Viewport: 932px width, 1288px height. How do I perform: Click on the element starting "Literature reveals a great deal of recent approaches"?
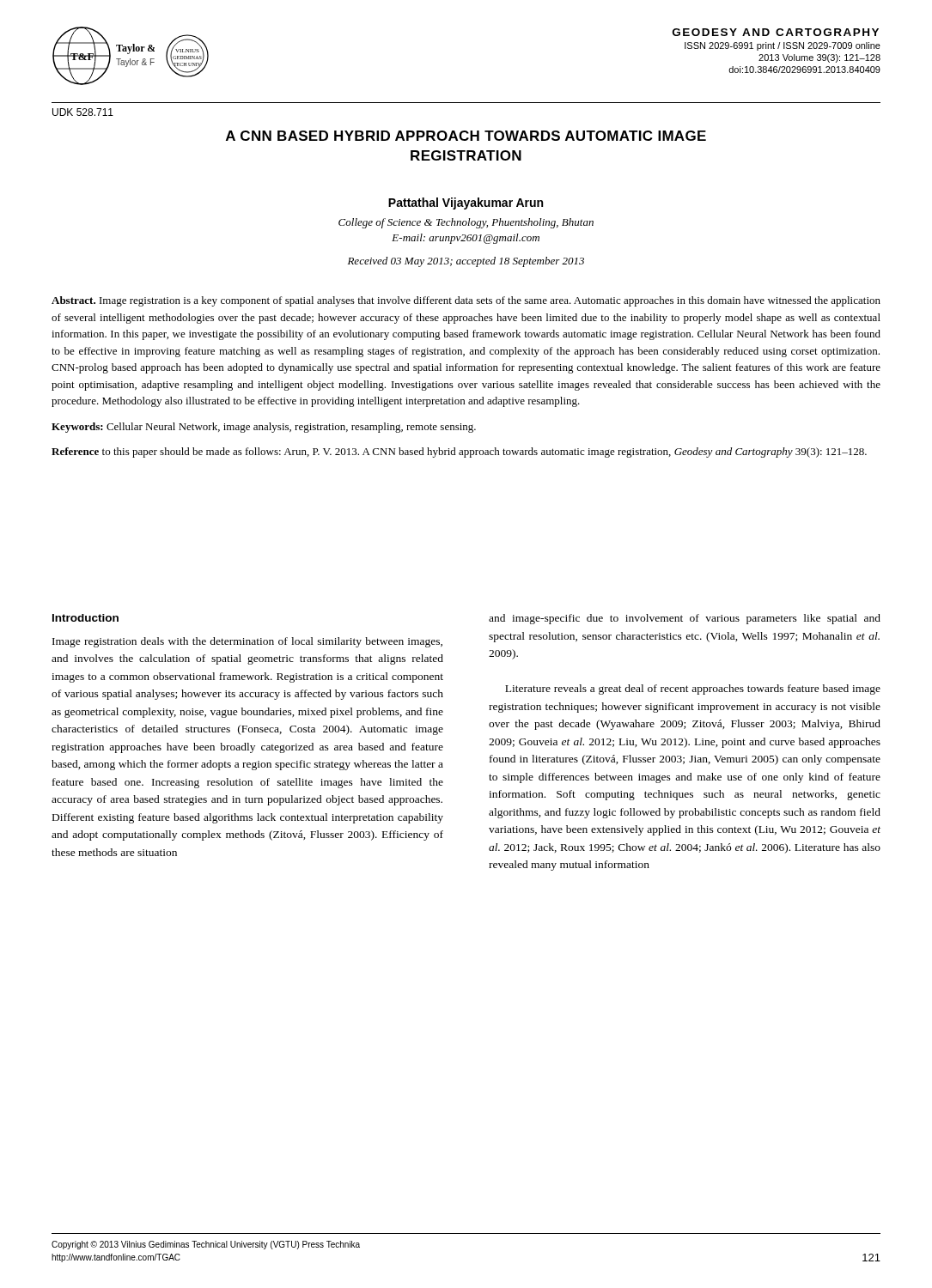(685, 776)
